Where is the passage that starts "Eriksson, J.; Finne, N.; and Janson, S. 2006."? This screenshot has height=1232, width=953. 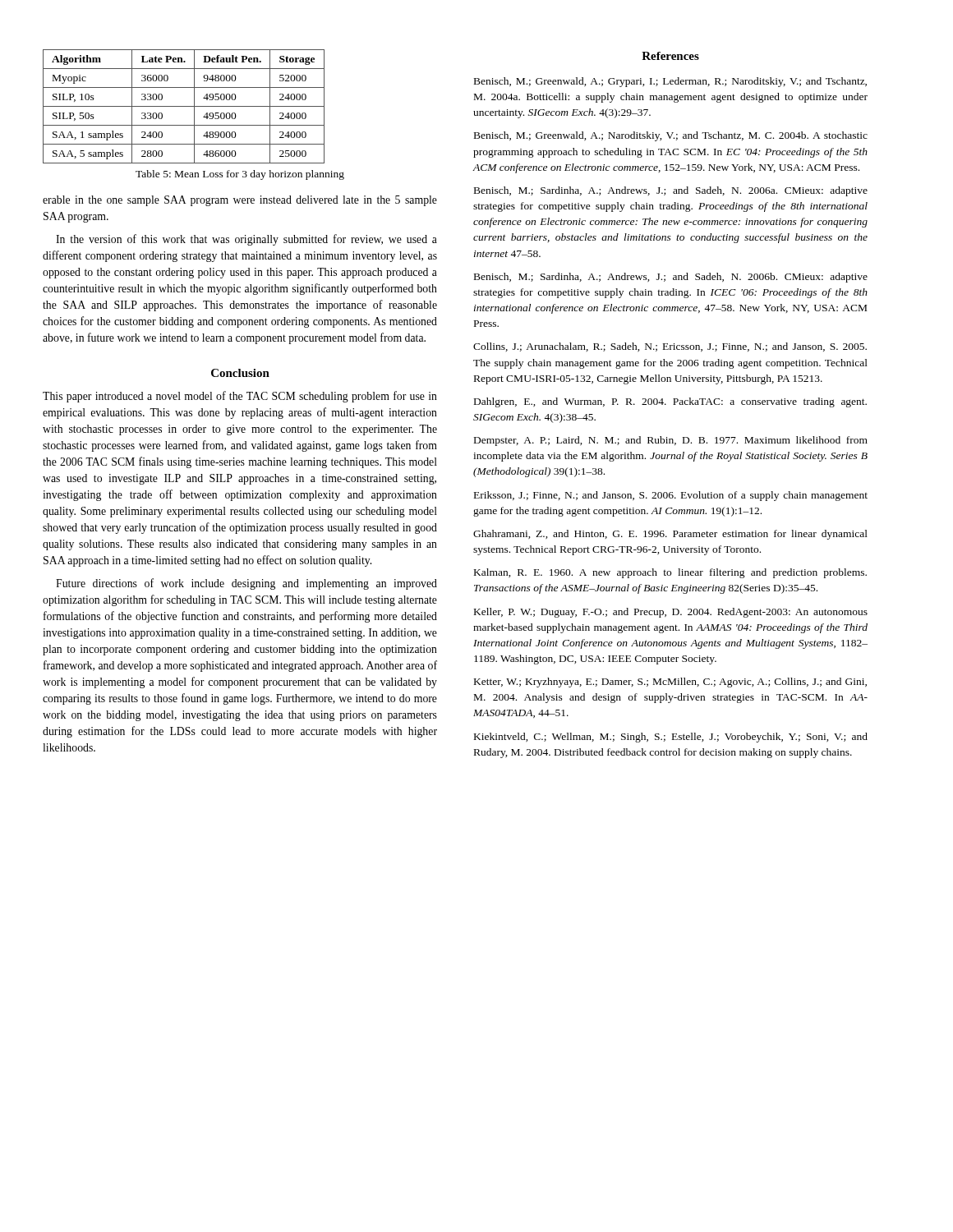click(670, 502)
